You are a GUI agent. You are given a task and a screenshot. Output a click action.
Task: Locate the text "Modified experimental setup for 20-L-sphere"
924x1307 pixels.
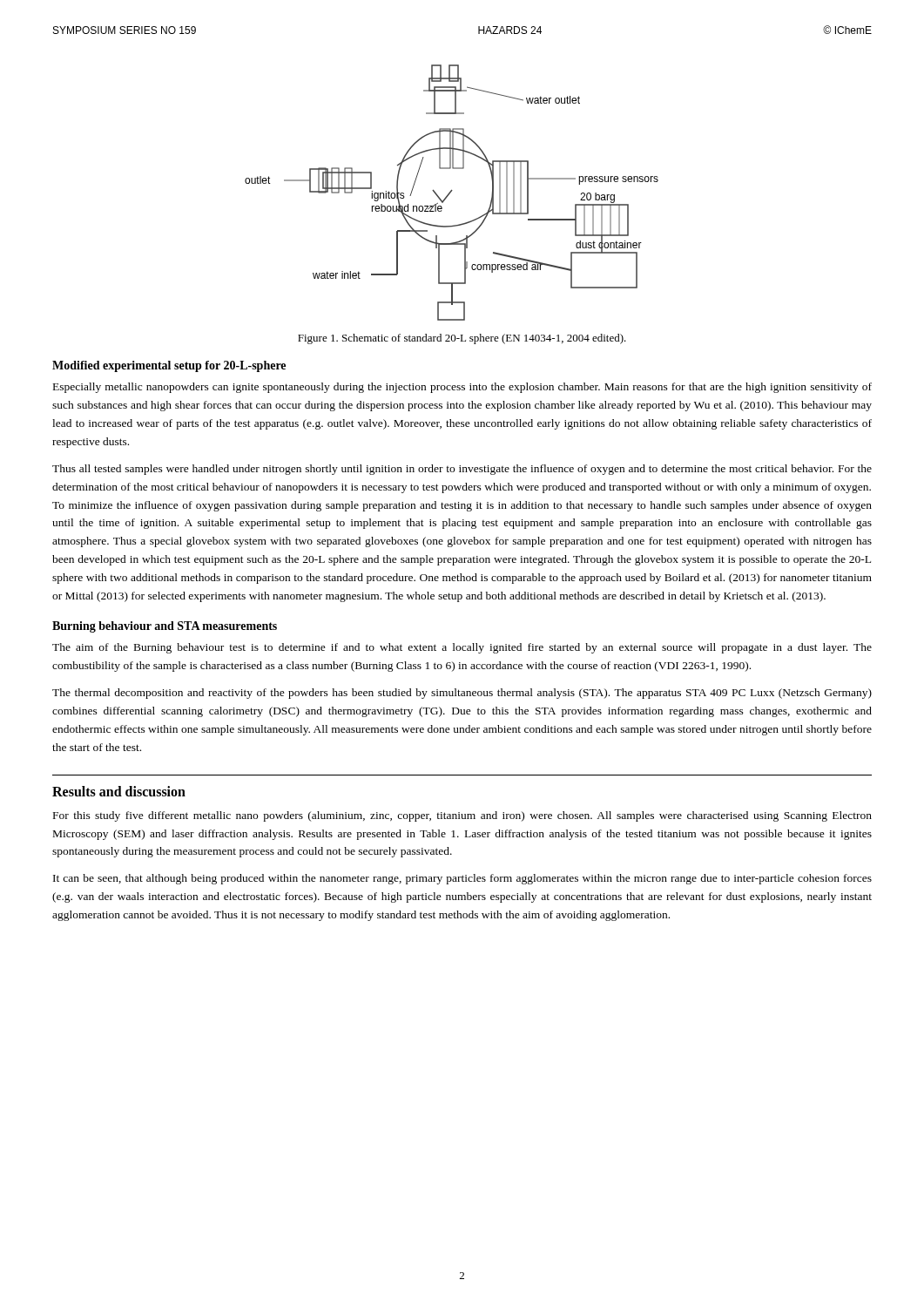(x=169, y=366)
